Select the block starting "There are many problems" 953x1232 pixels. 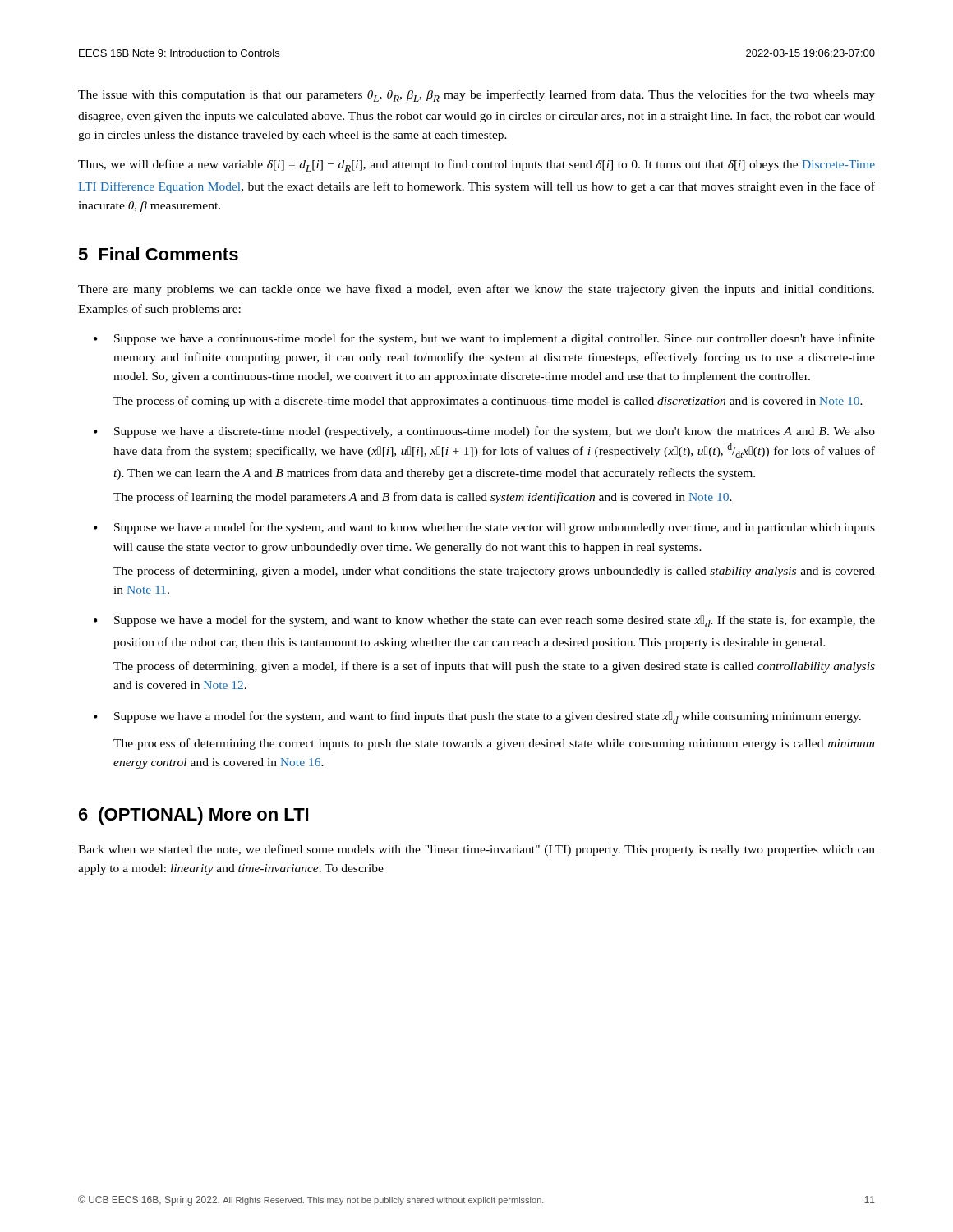coord(476,299)
